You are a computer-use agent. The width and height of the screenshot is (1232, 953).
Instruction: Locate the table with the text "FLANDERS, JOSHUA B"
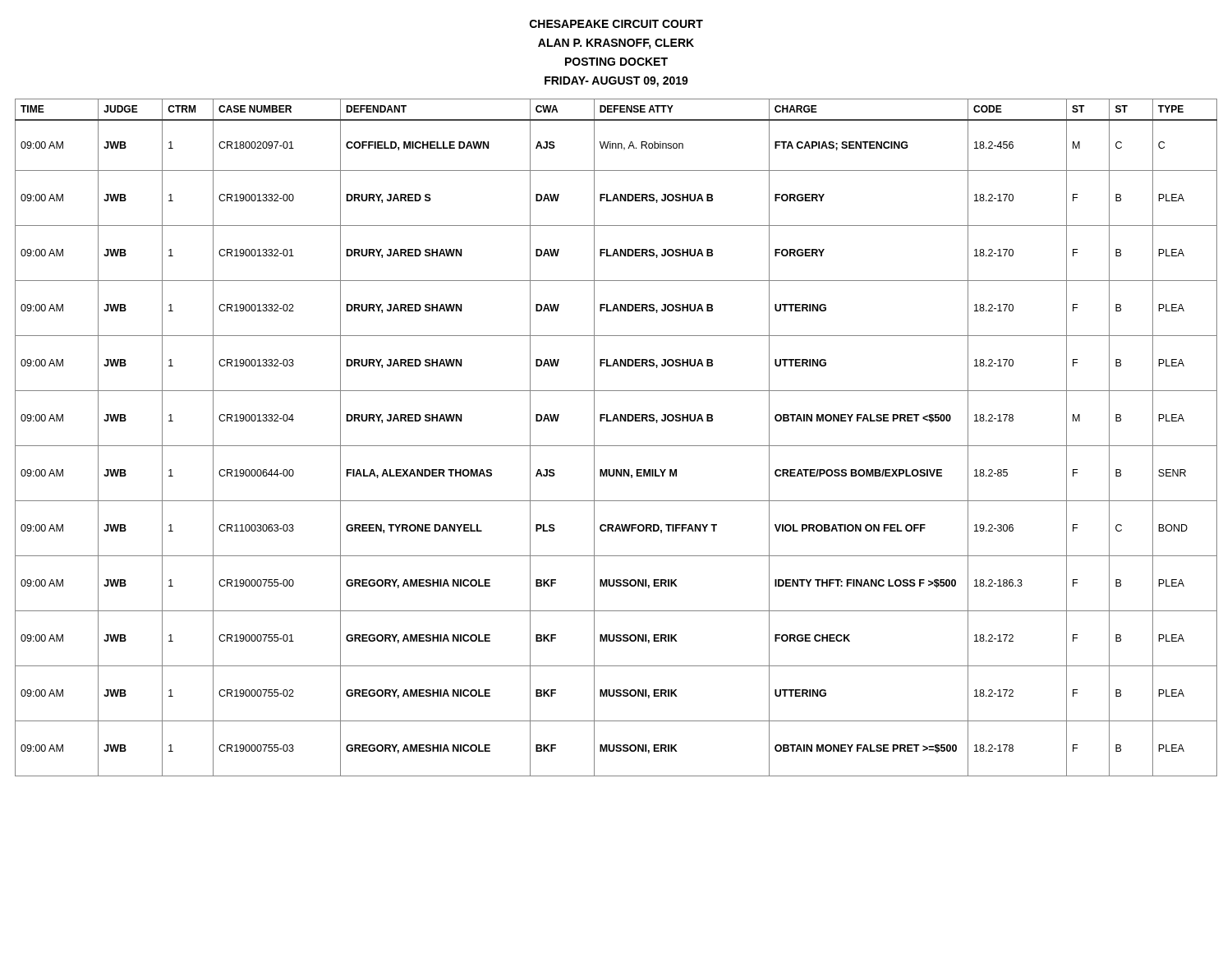tap(616, 438)
